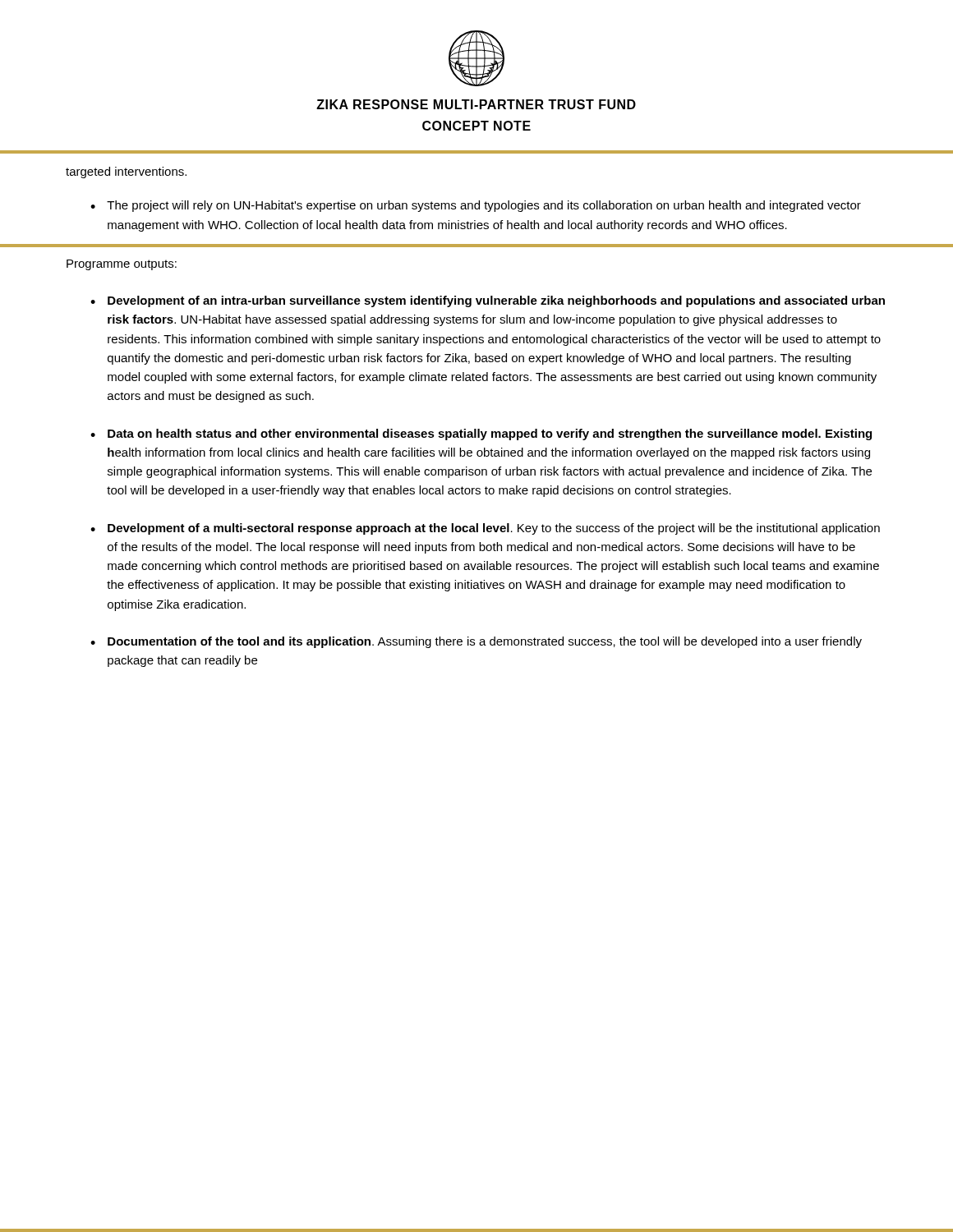Point to the text block starting "ZIKA RESPONSE MULTI-PARTNER"
The height and width of the screenshot is (1232, 953).
[x=476, y=105]
